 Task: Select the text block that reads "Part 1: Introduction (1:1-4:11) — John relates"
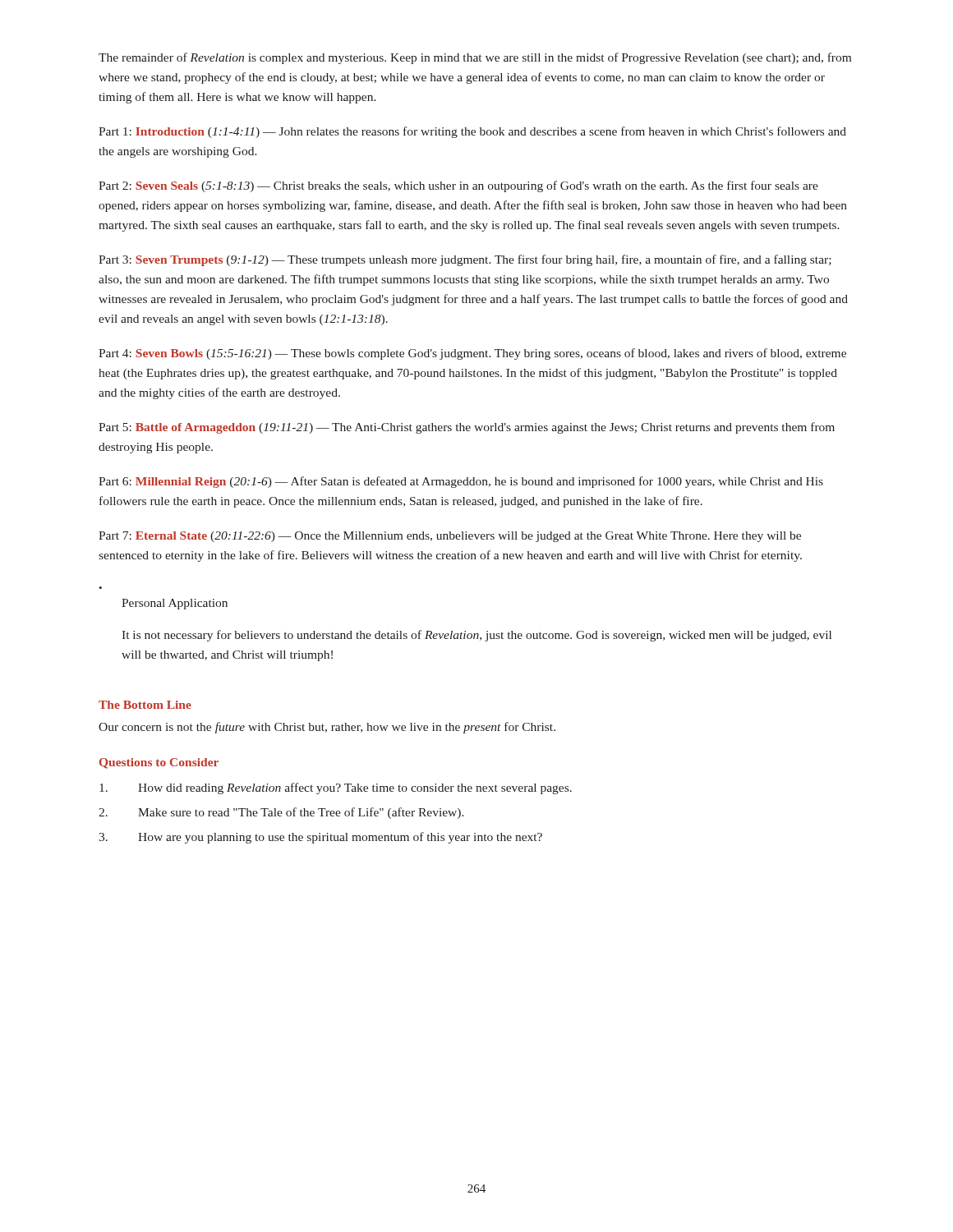476,141
